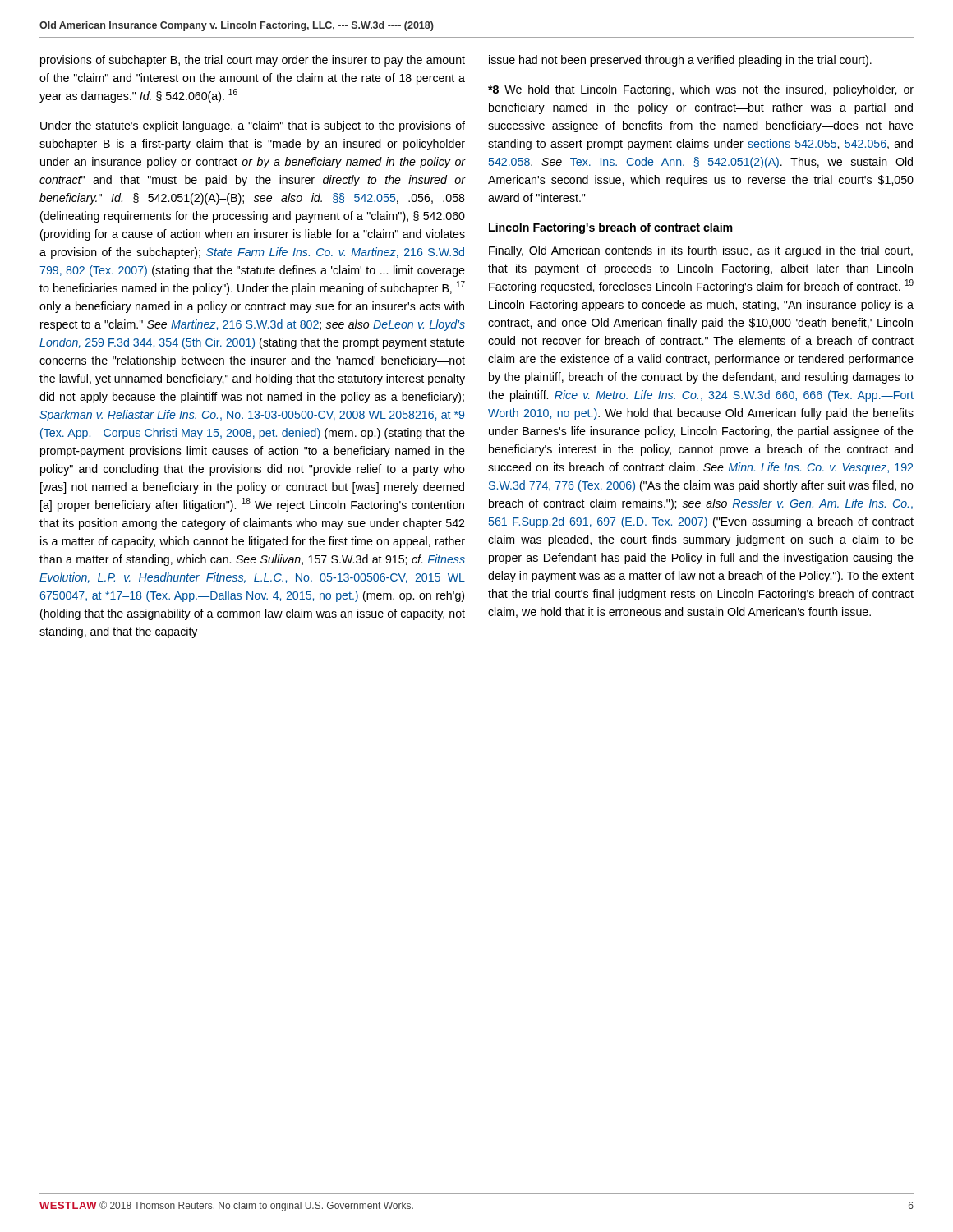
Task: Where is the passage that starts "8 We hold"?
Action: (x=701, y=144)
